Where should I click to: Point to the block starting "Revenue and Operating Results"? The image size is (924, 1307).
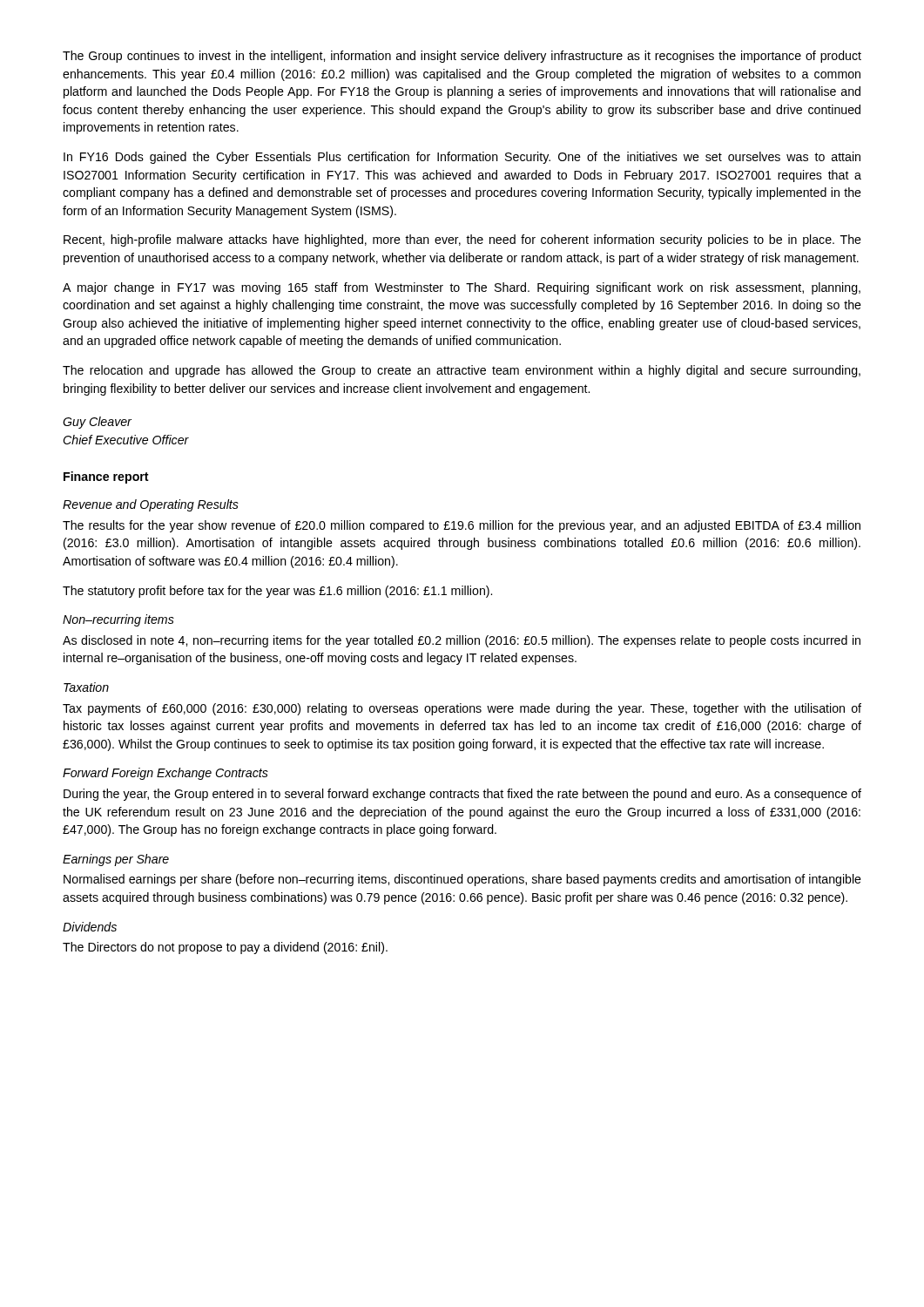(151, 505)
